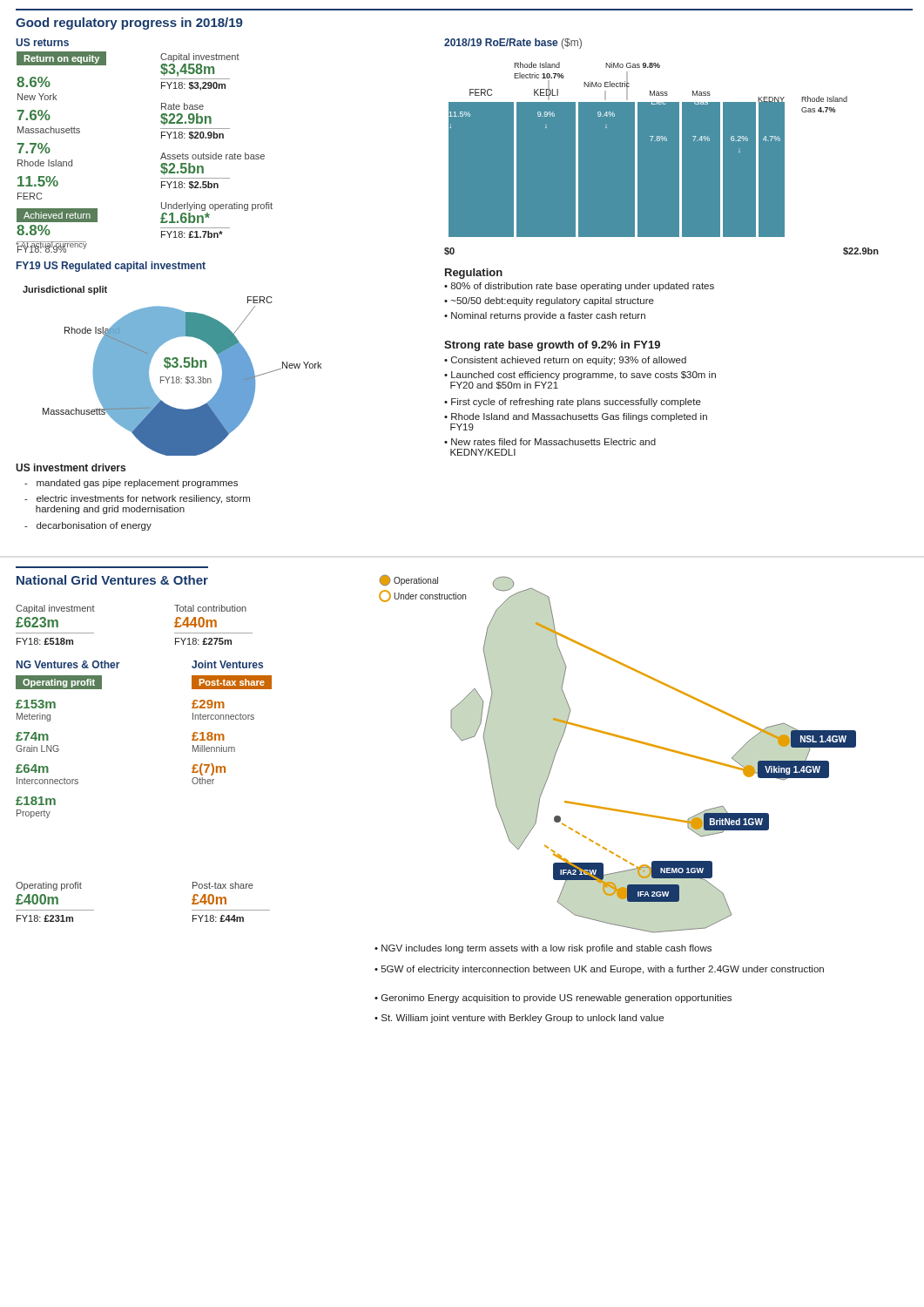Point to the region starting "US investment drivers"
The height and width of the screenshot is (1307, 924).
click(71, 468)
